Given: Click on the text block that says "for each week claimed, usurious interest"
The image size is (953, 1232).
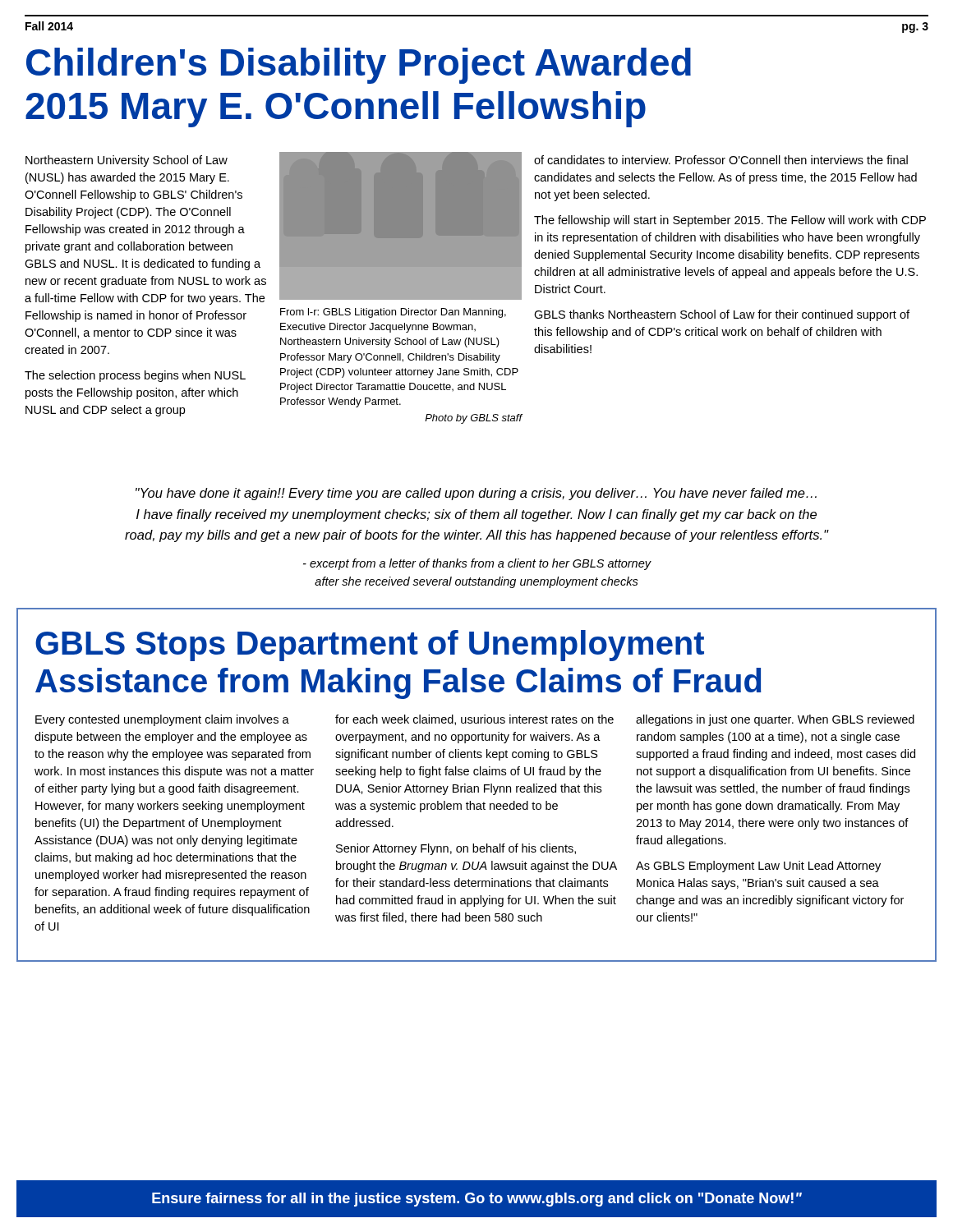Looking at the screenshot, I should tap(476, 819).
